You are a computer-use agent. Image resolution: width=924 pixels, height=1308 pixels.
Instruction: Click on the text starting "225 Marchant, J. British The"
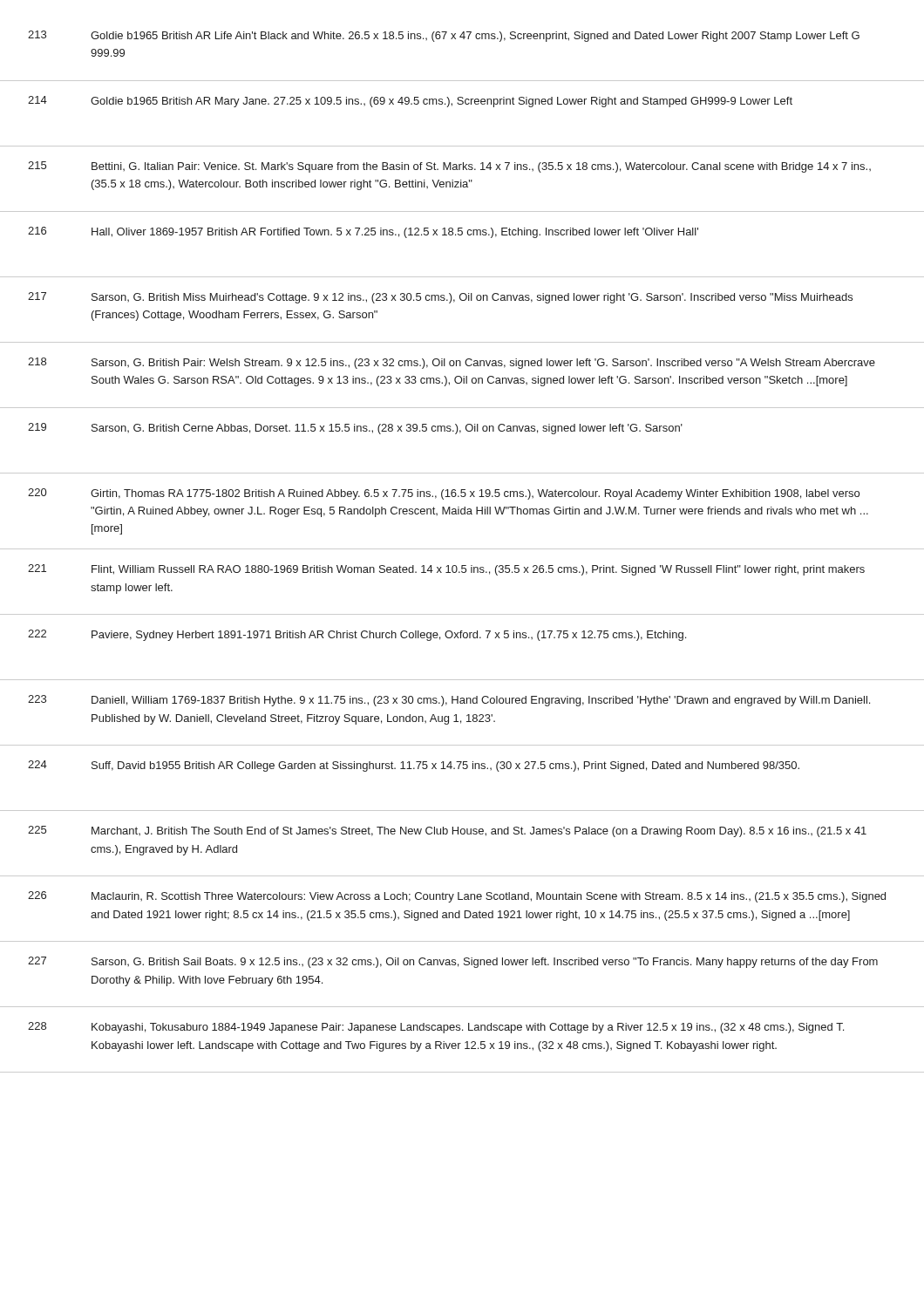coord(448,840)
